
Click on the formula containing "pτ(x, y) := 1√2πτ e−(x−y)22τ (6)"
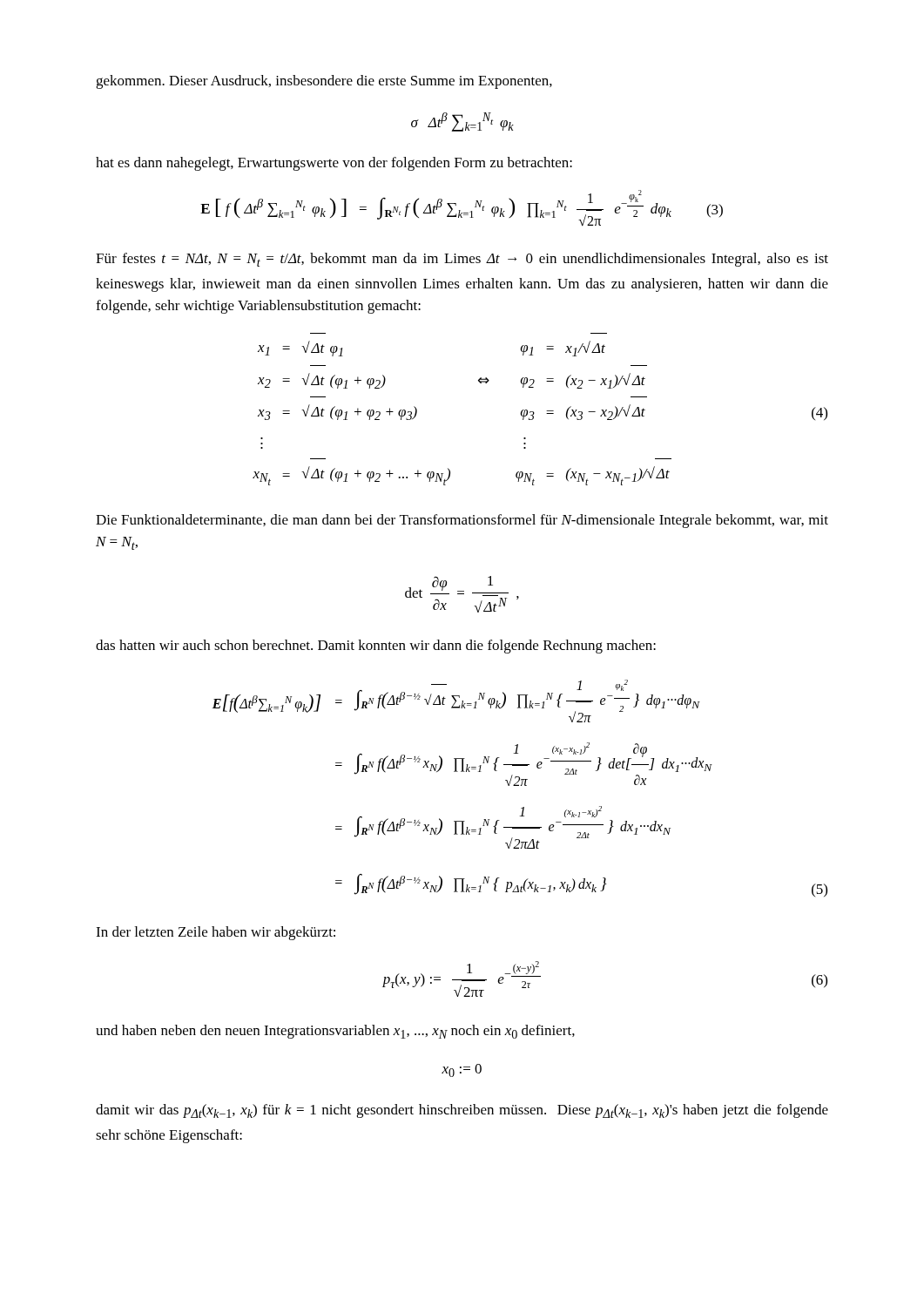(469, 980)
